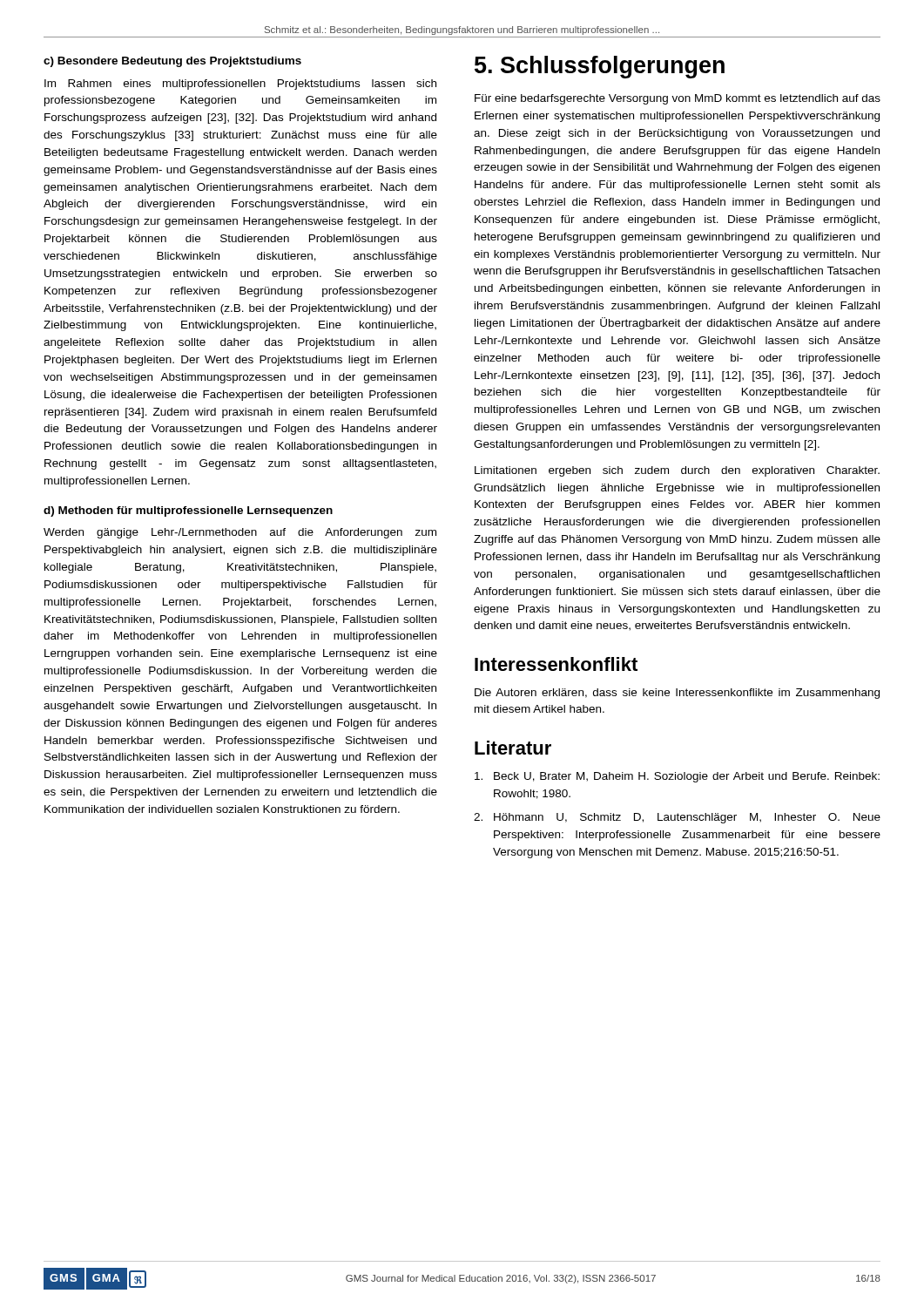Locate the block of text that opens with "Beck U, Brater"
Image resolution: width=924 pixels, height=1307 pixels.
pos(677,785)
